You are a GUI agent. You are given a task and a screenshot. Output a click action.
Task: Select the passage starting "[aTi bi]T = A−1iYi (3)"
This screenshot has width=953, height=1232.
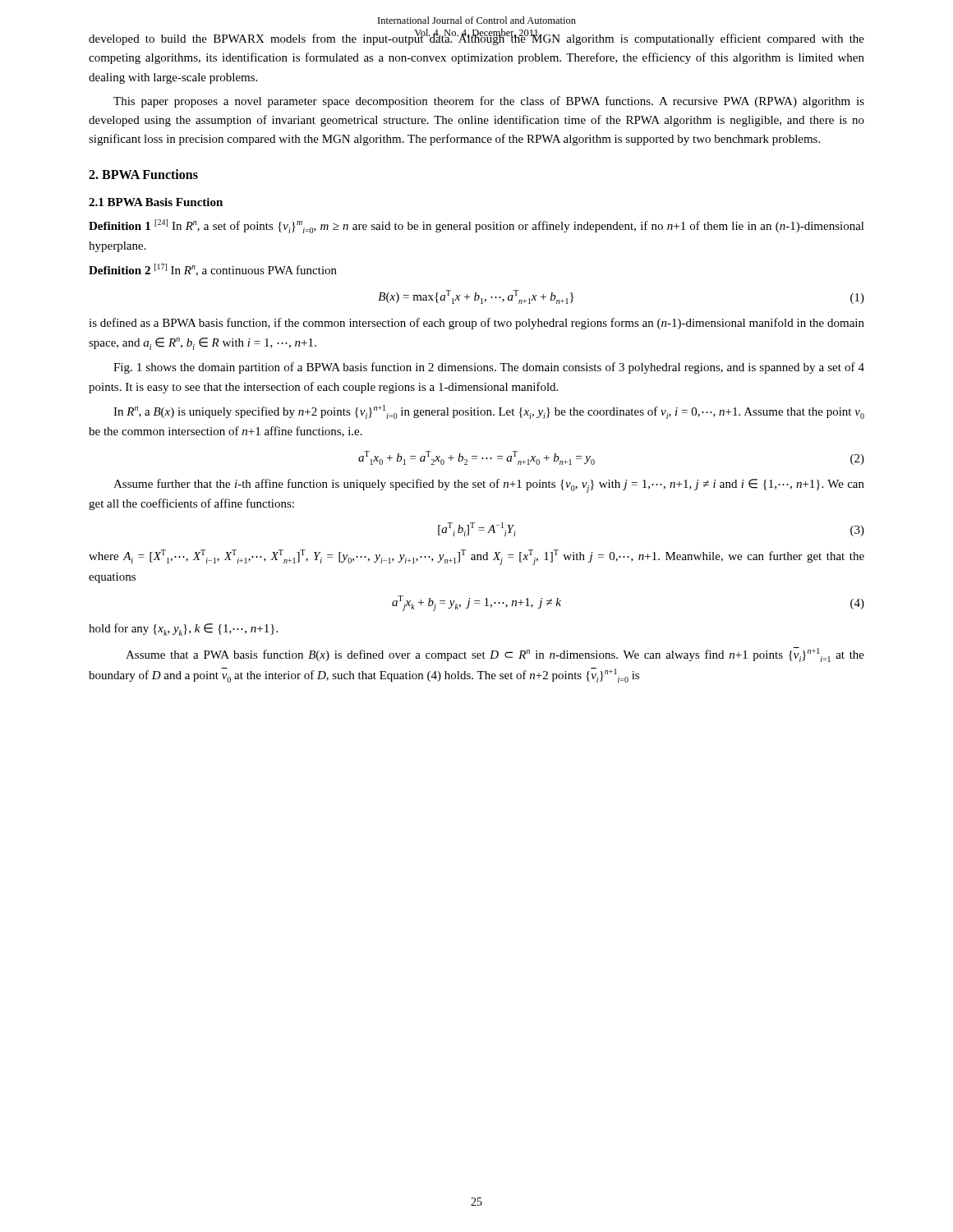pyautogui.click(x=472, y=528)
